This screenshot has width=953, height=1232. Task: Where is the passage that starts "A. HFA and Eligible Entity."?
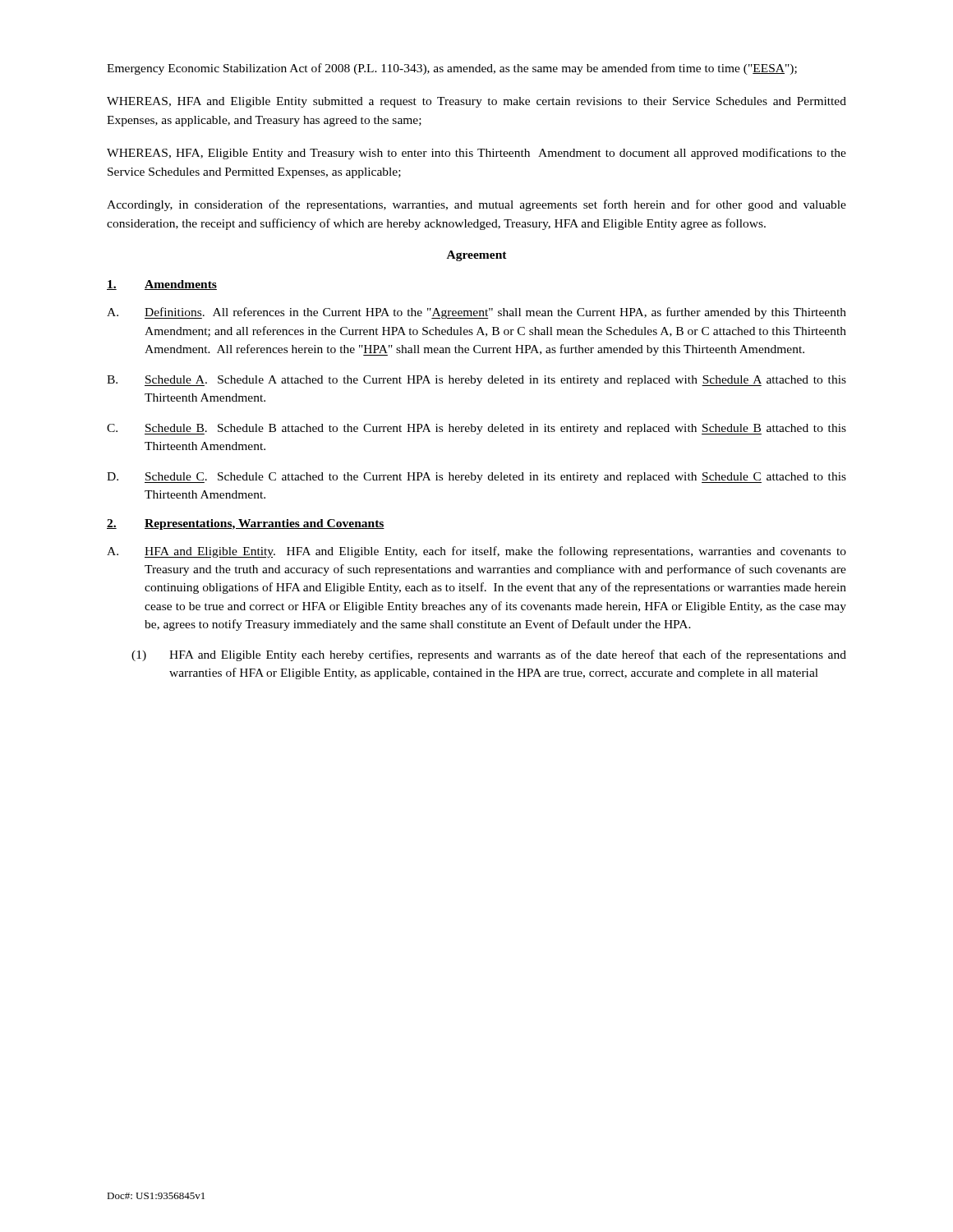(x=476, y=588)
